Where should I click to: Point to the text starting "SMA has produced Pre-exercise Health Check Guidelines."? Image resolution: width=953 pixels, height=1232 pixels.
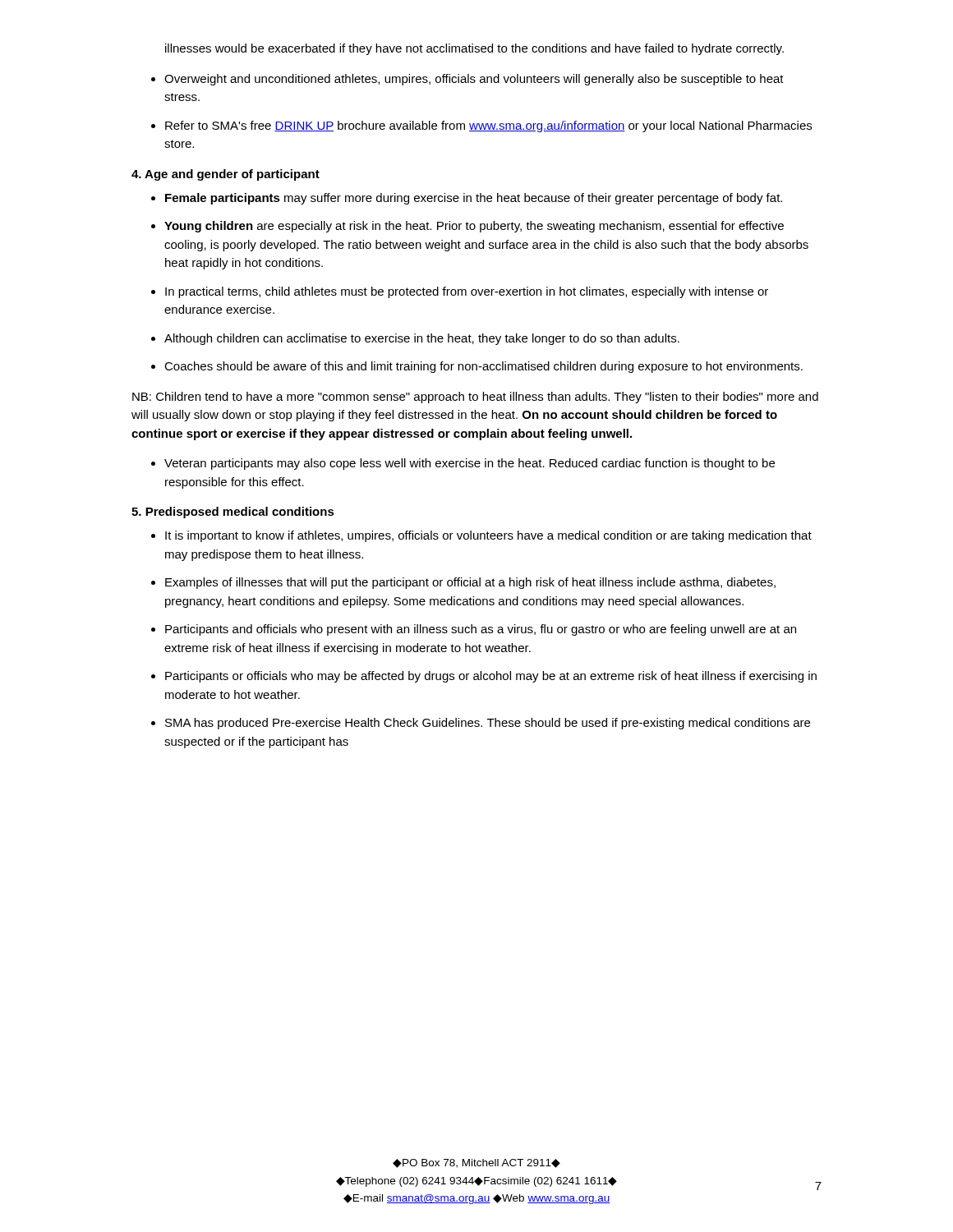tap(488, 732)
